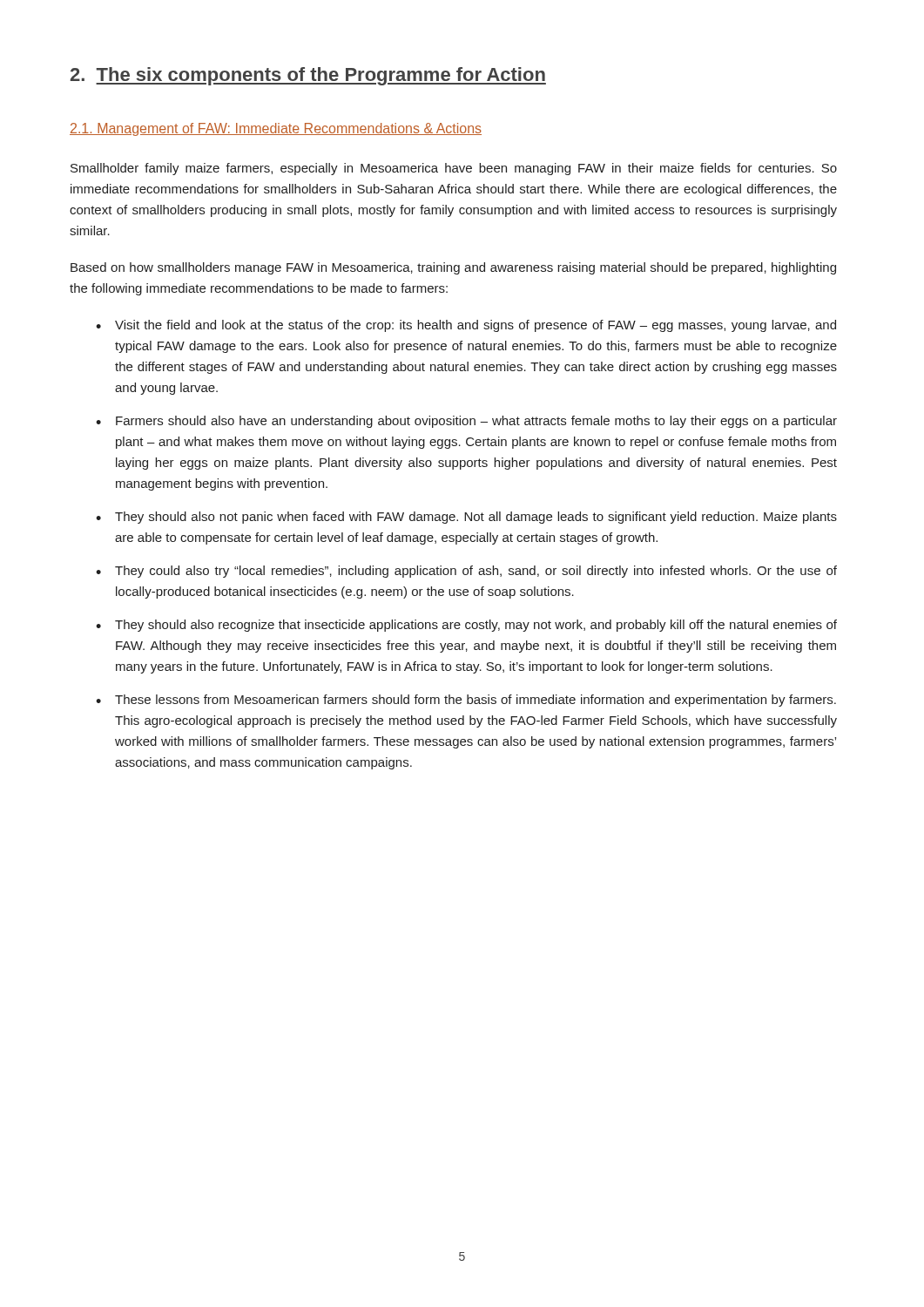Image resolution: width=924 pixels, height=1307 pixels.
Task: Click on the text block that reads "Based on how smallholders"
Action: 453,278
